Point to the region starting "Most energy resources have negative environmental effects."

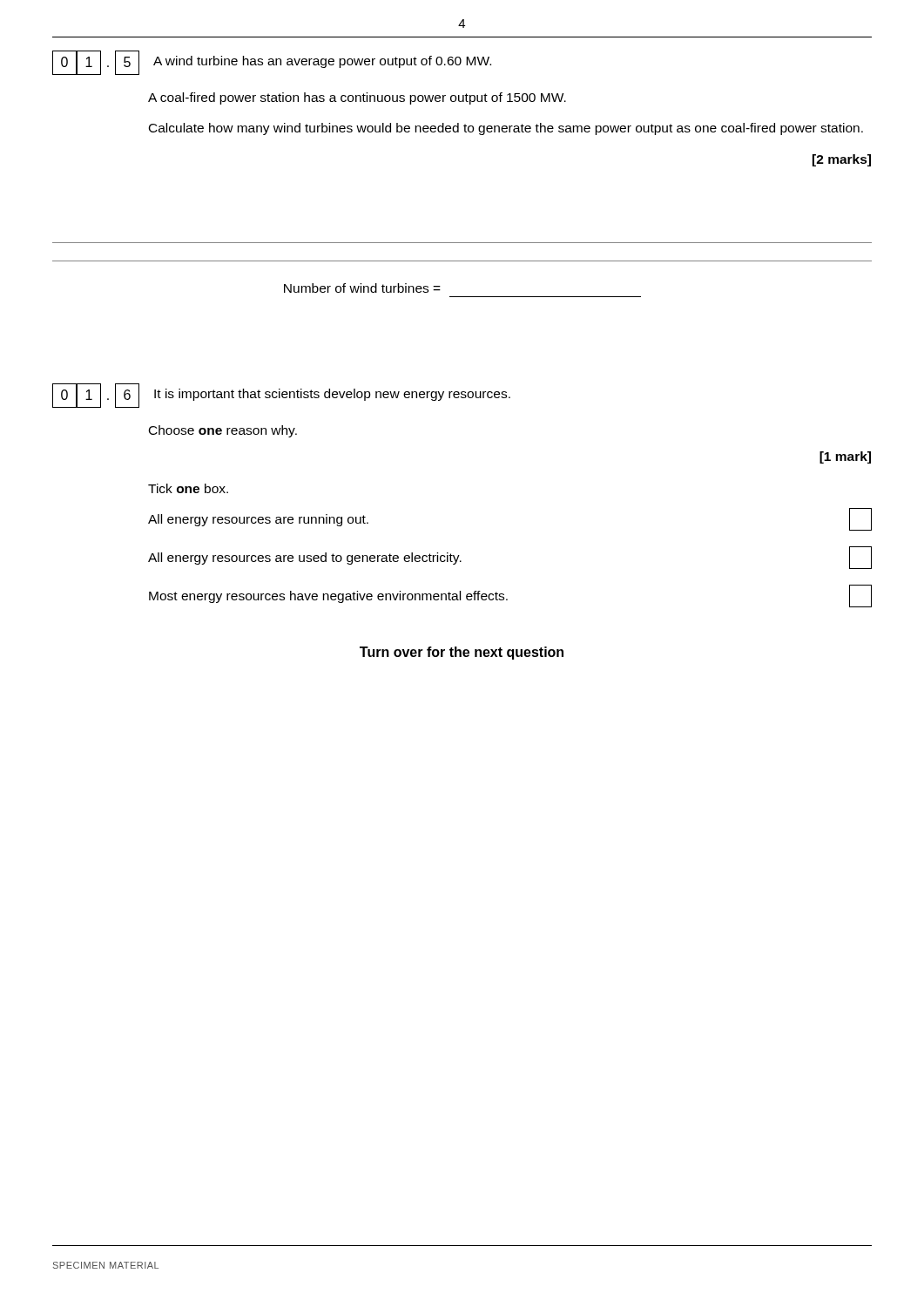point(510,596)
